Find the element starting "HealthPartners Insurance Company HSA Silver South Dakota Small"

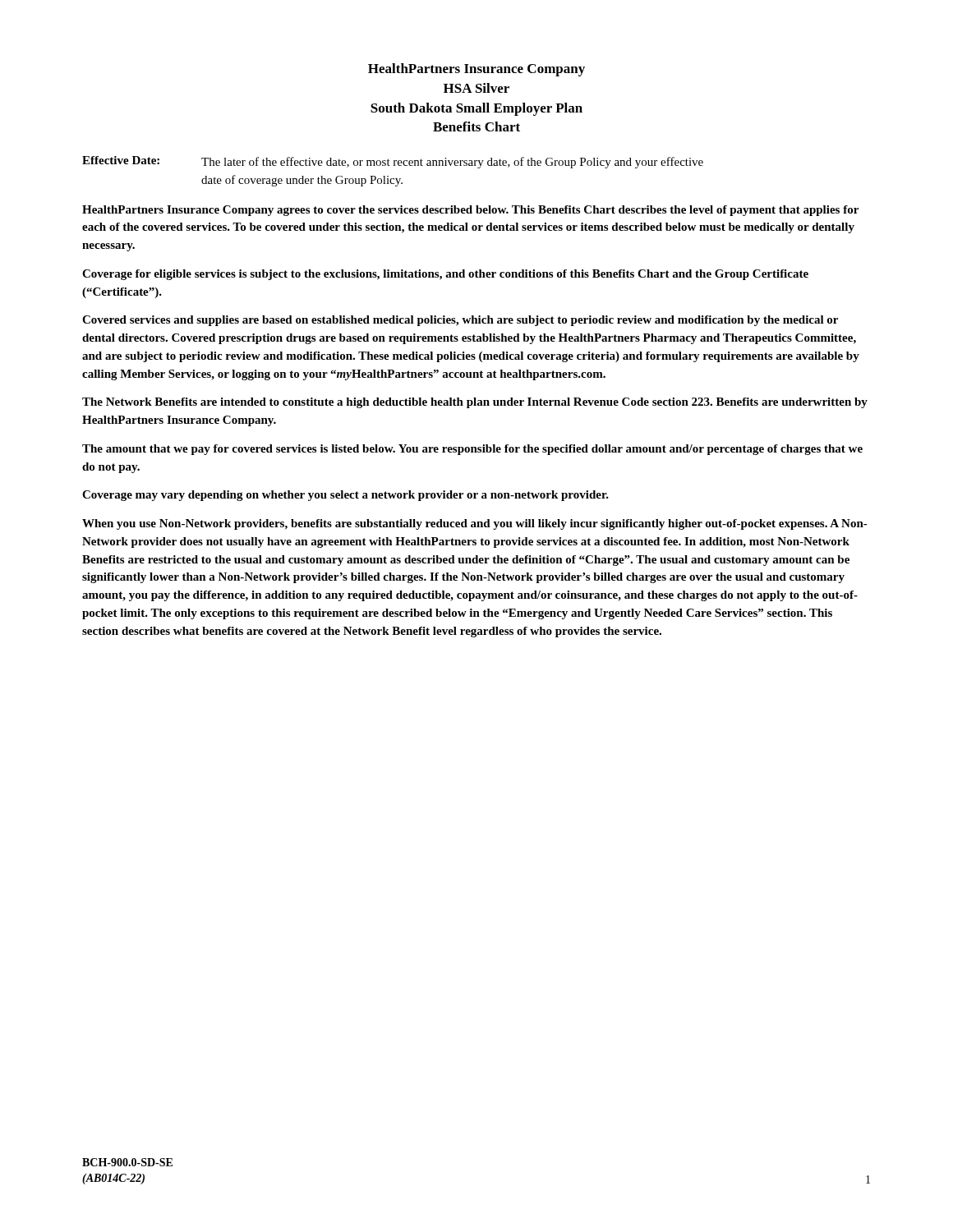coord(476,98)
